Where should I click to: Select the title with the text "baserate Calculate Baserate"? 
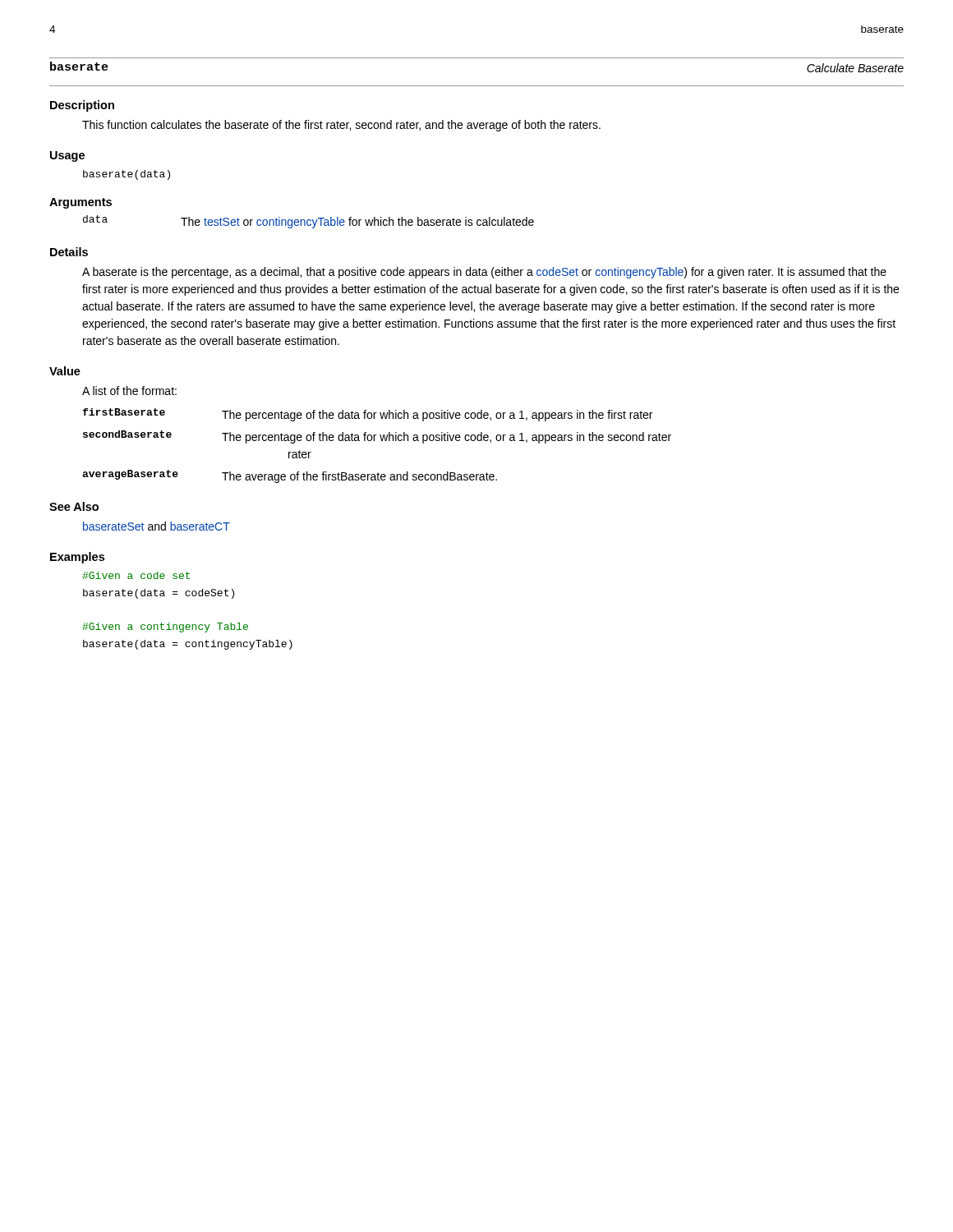click(476, 68)
